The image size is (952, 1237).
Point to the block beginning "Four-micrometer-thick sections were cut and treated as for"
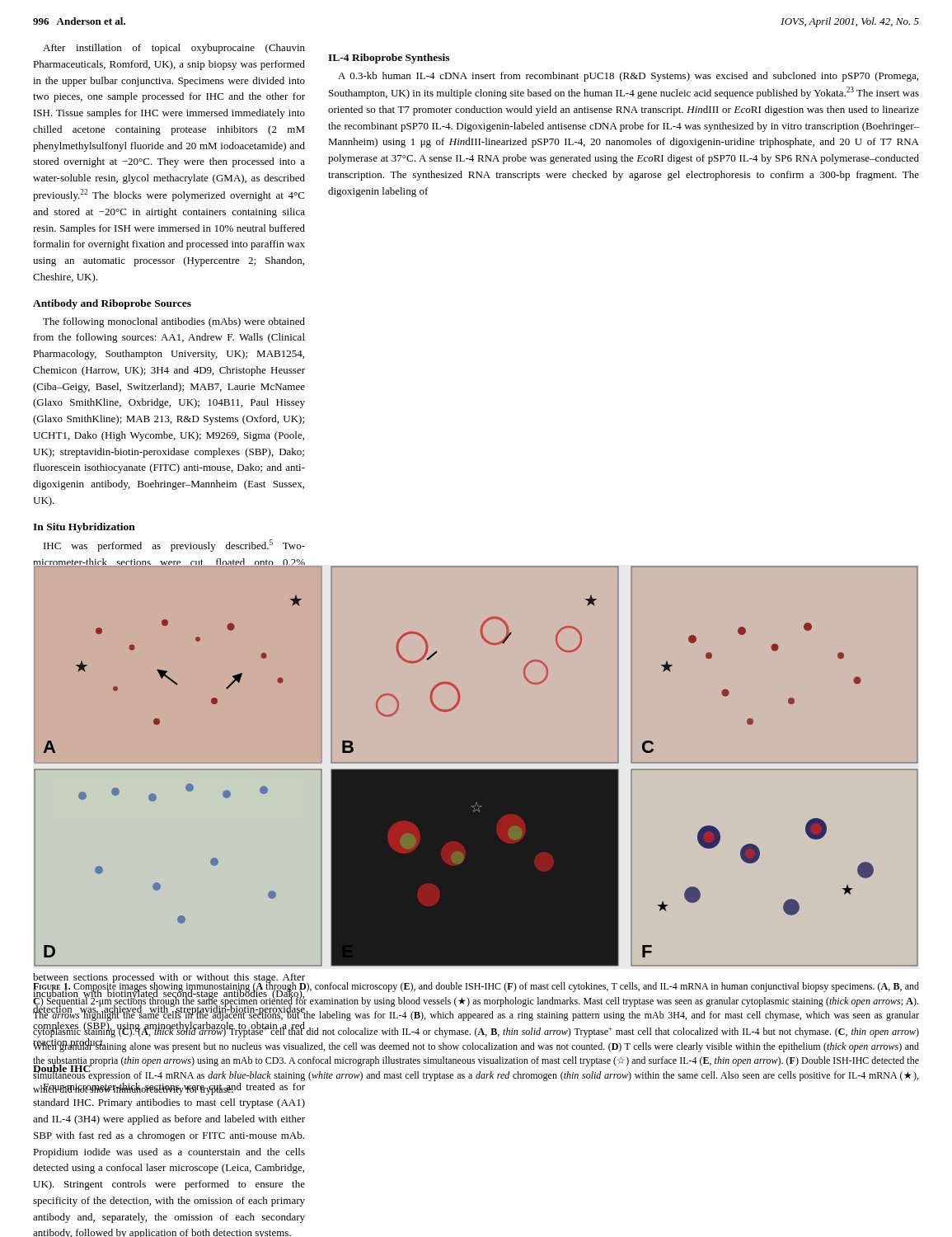[x=169, y=1158]
